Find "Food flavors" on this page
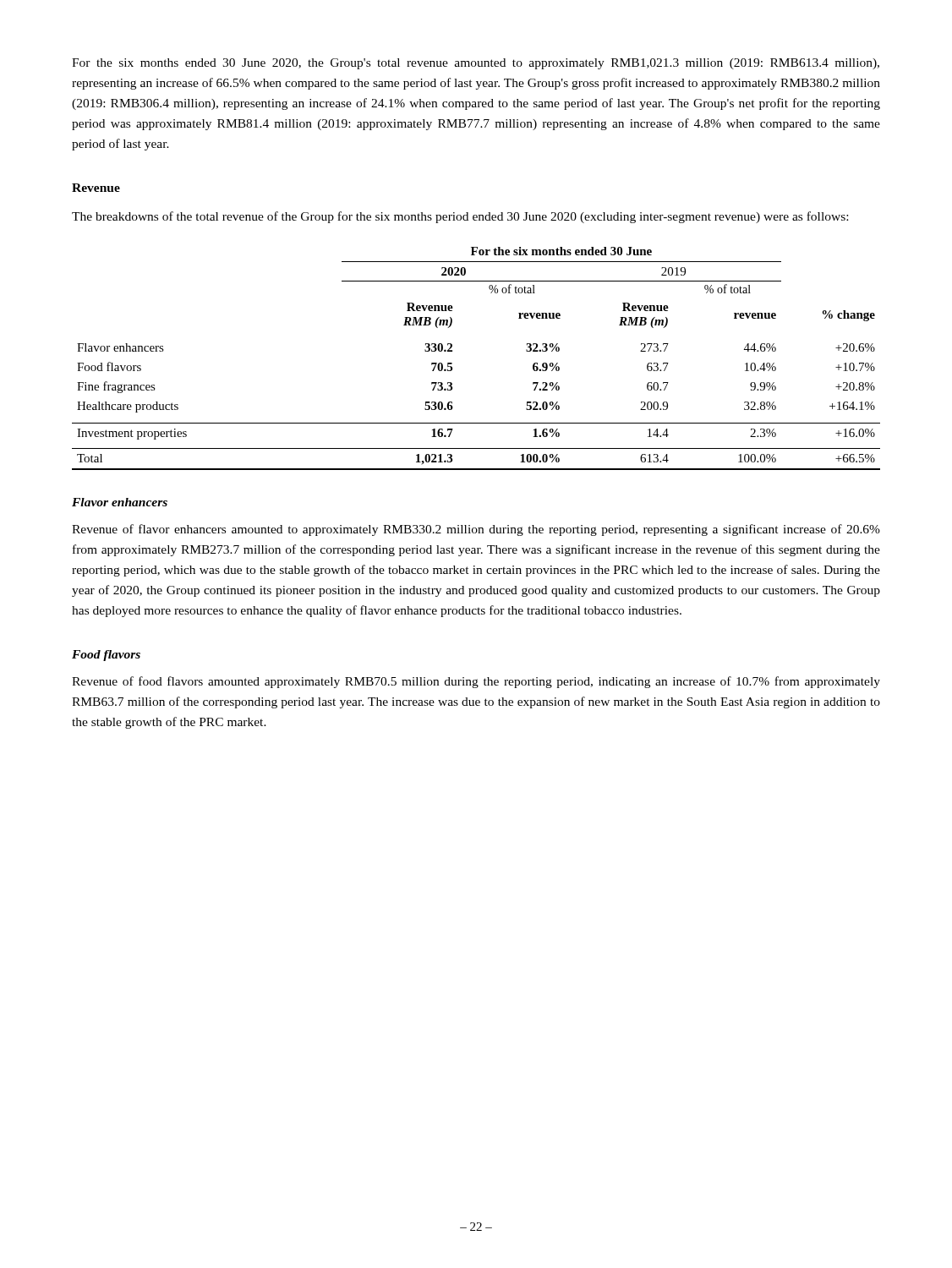Image resolution: width=952 pixels, height=1268 pixels. pyautogui.click(x=106, y=656)
